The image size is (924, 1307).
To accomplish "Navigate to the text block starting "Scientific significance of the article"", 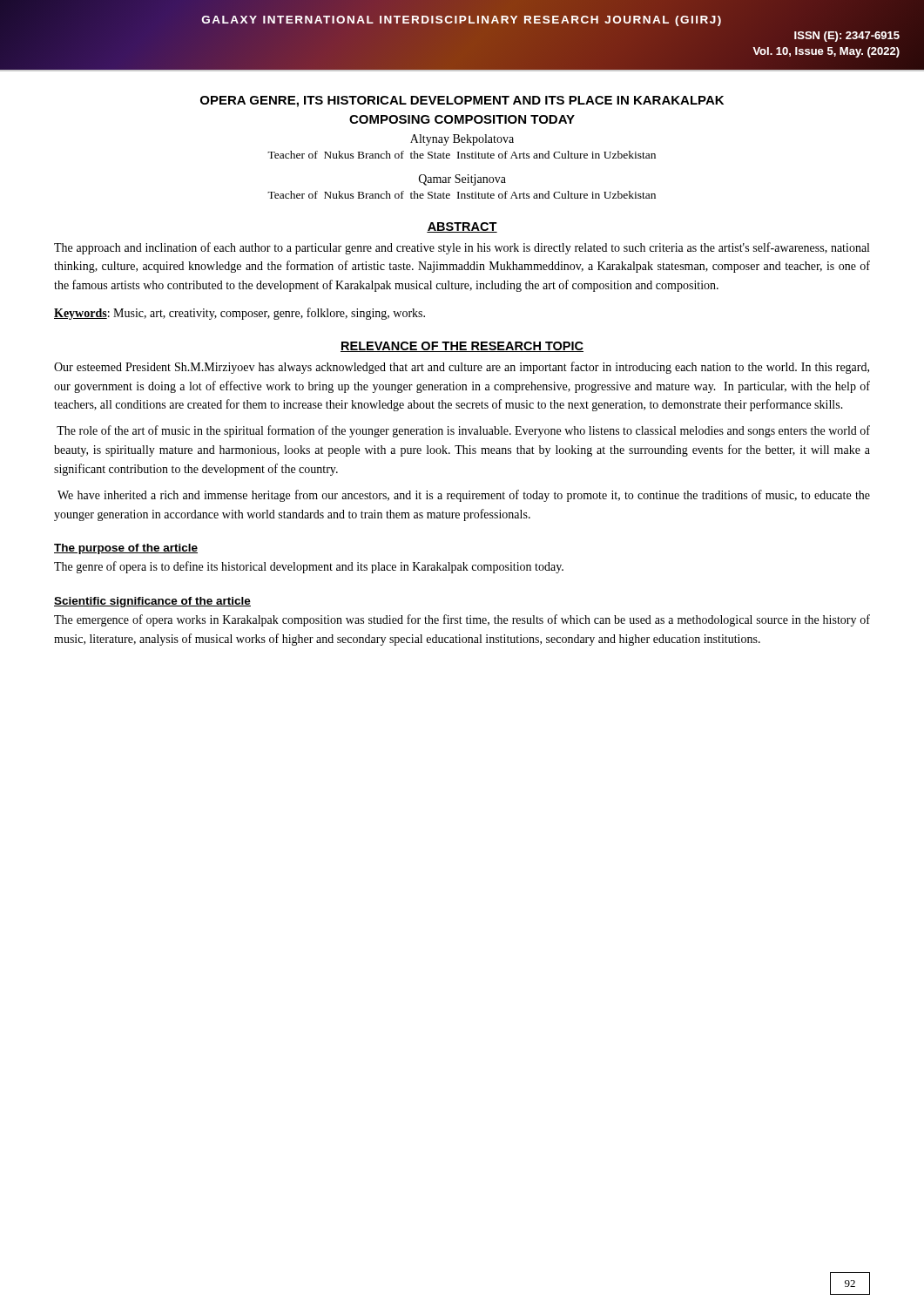I will tap(152, 601).
